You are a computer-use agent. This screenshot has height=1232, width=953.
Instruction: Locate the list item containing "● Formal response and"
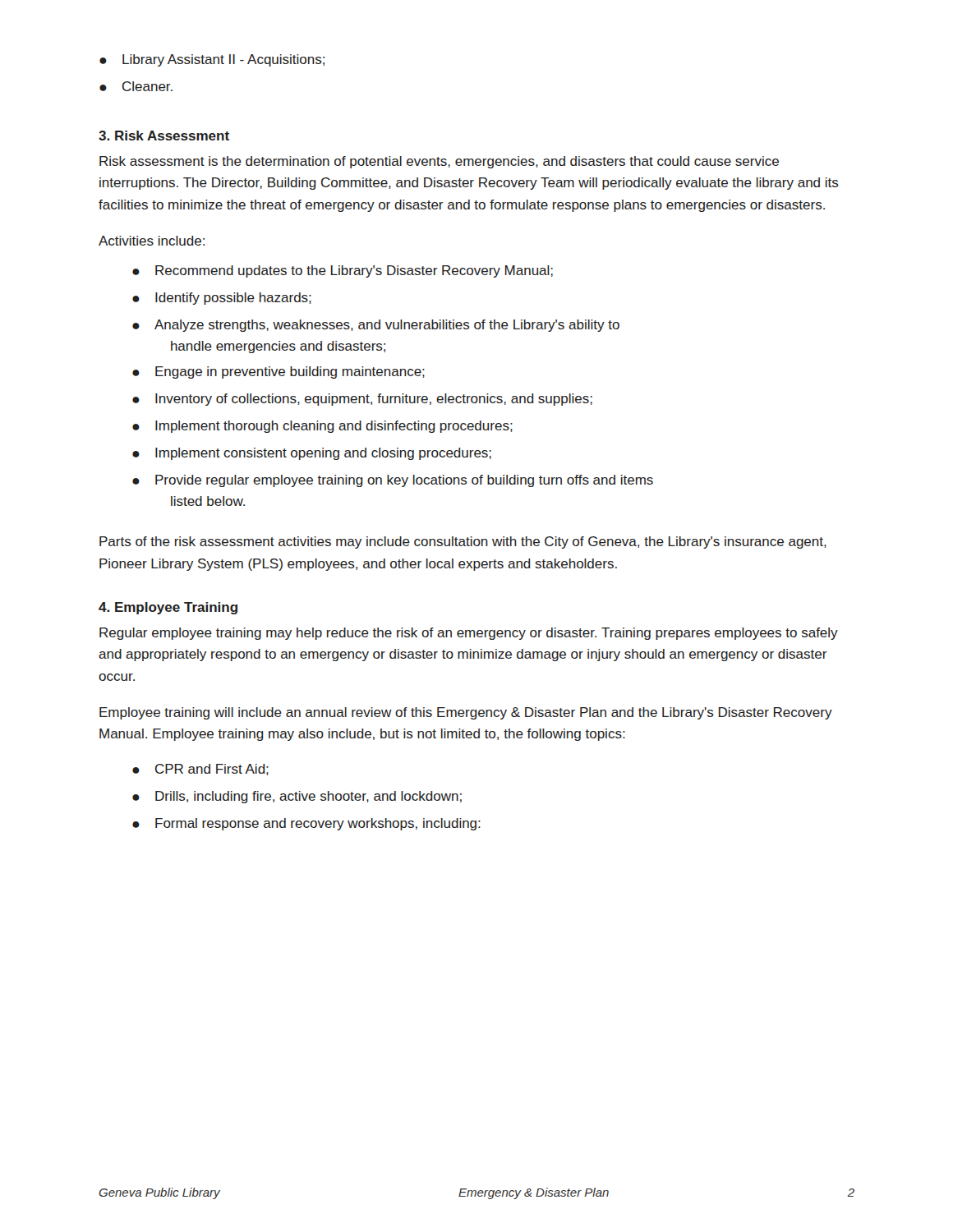(306, 824)
